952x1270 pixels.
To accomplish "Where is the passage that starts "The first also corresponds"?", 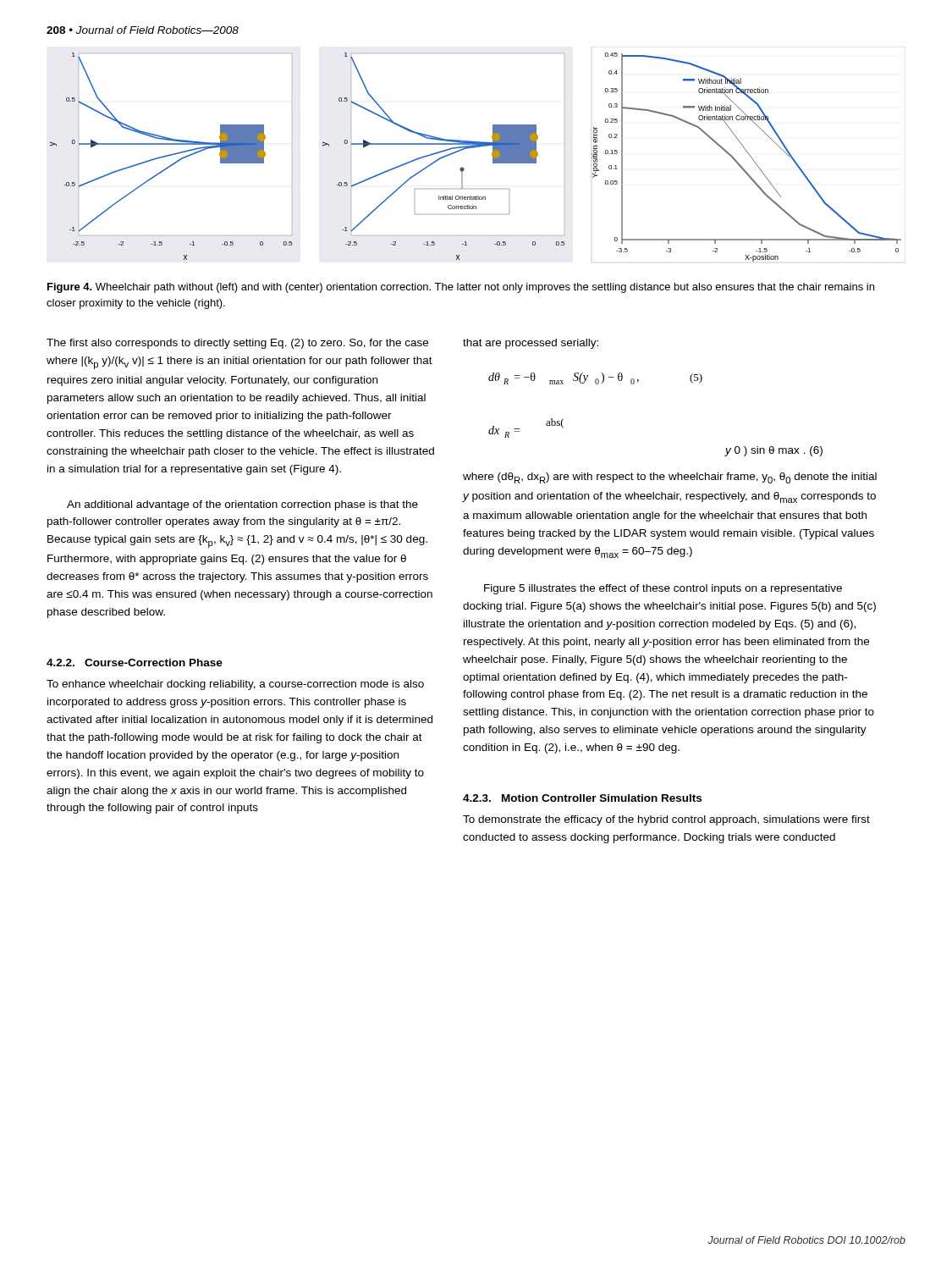I will [x=241, y=405].
